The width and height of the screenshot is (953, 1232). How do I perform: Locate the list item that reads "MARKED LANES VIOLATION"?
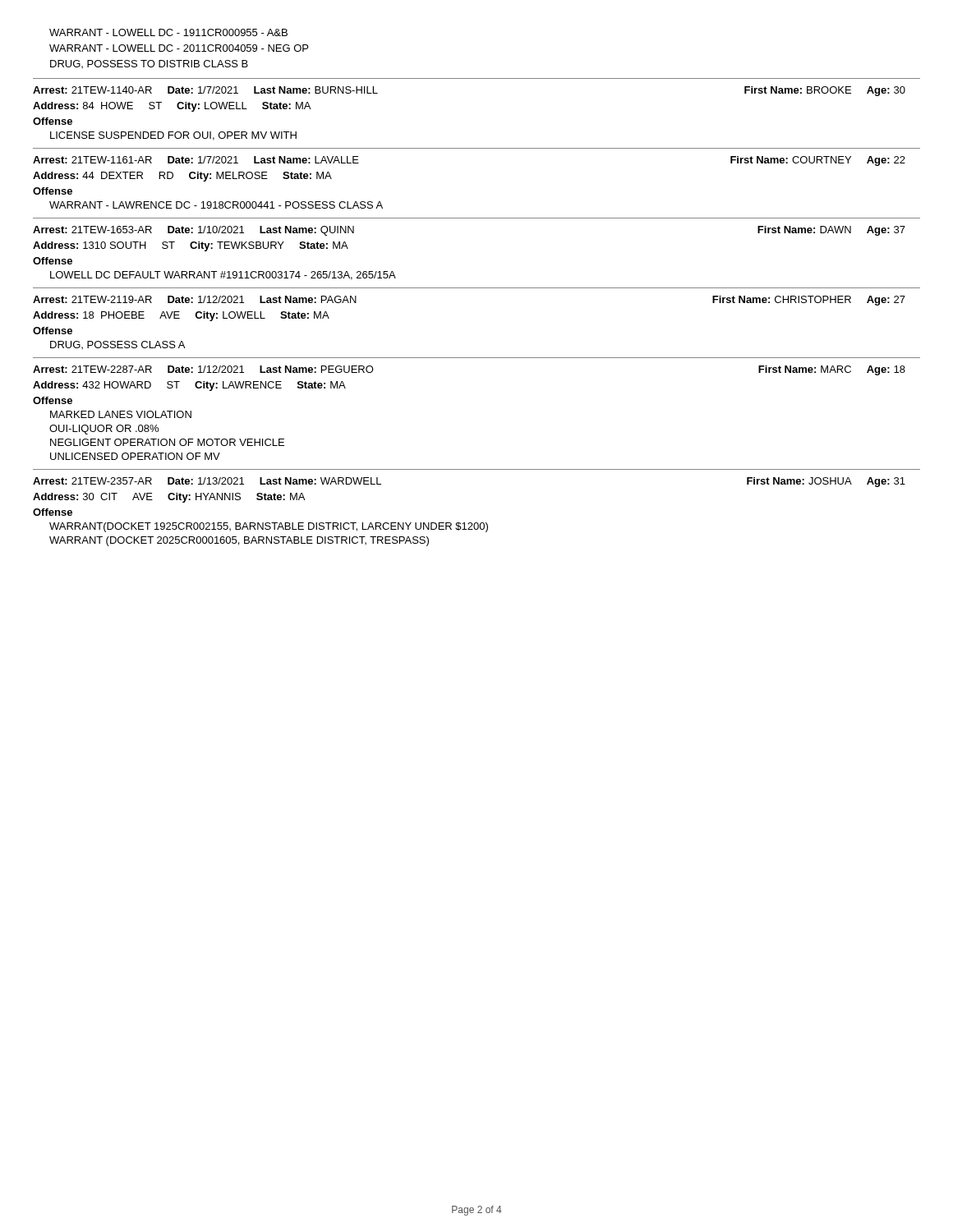point(121,414)
